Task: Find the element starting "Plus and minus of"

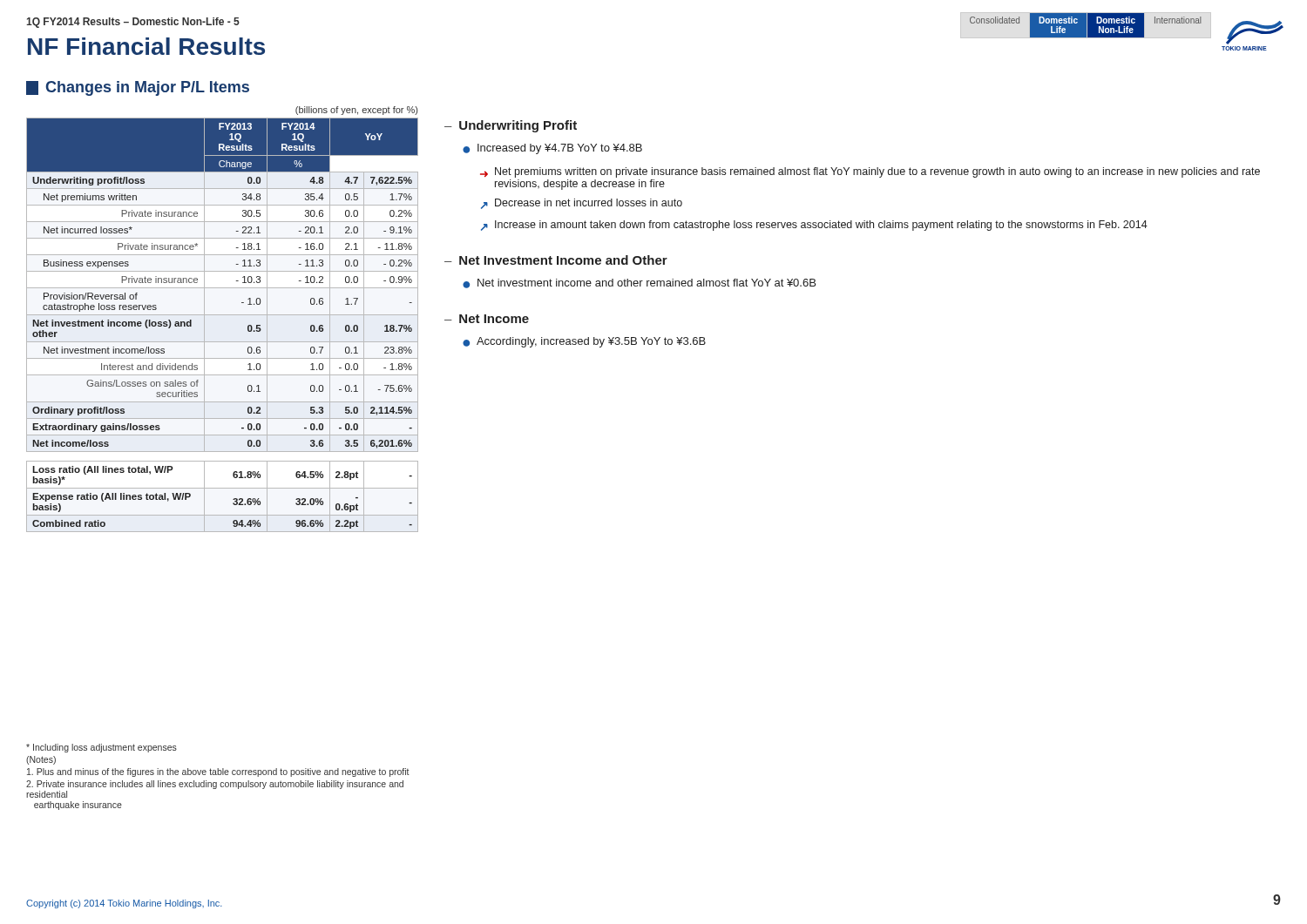Action: (x=218, y=772)
